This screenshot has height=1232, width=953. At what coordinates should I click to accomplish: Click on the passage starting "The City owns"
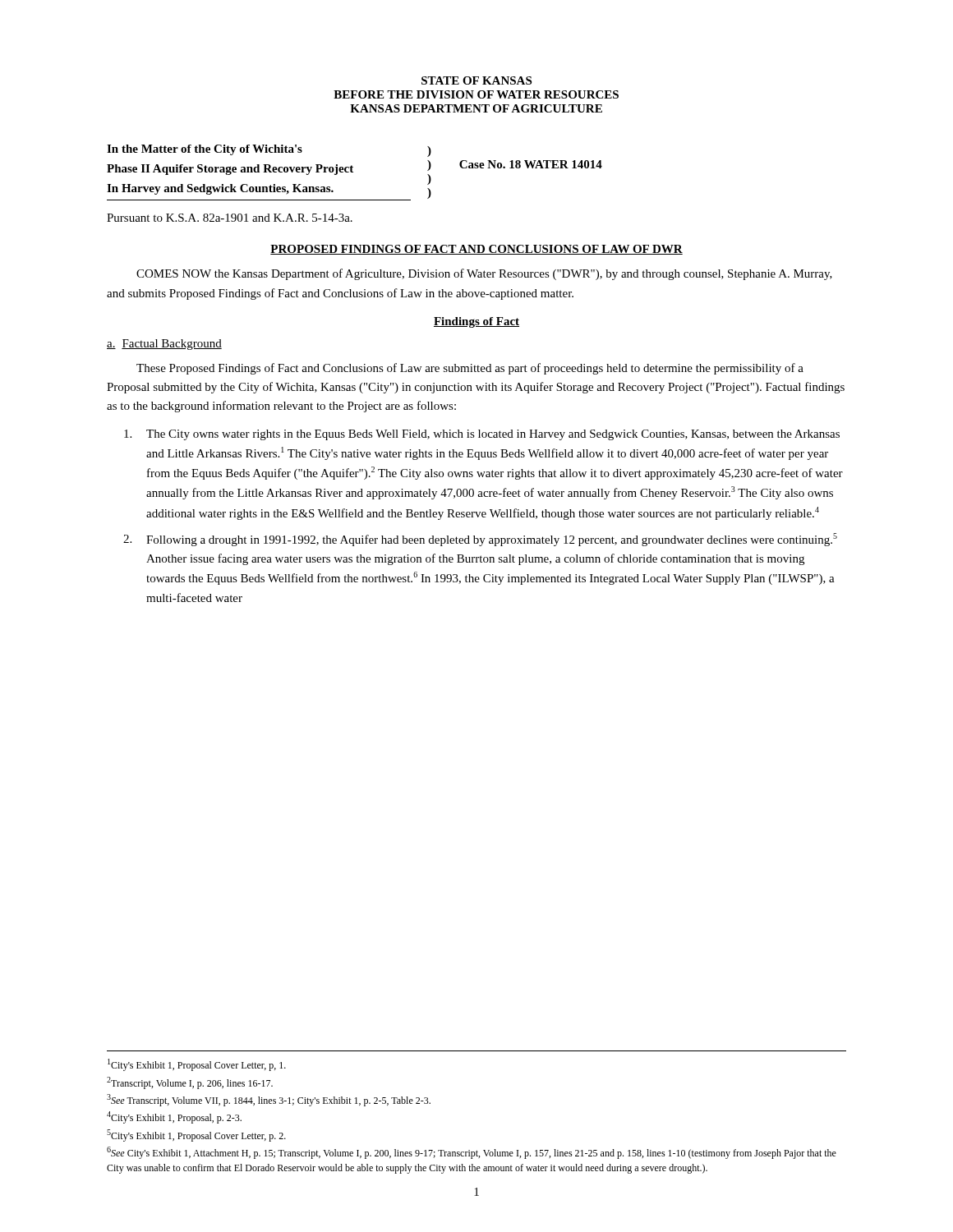485,474
